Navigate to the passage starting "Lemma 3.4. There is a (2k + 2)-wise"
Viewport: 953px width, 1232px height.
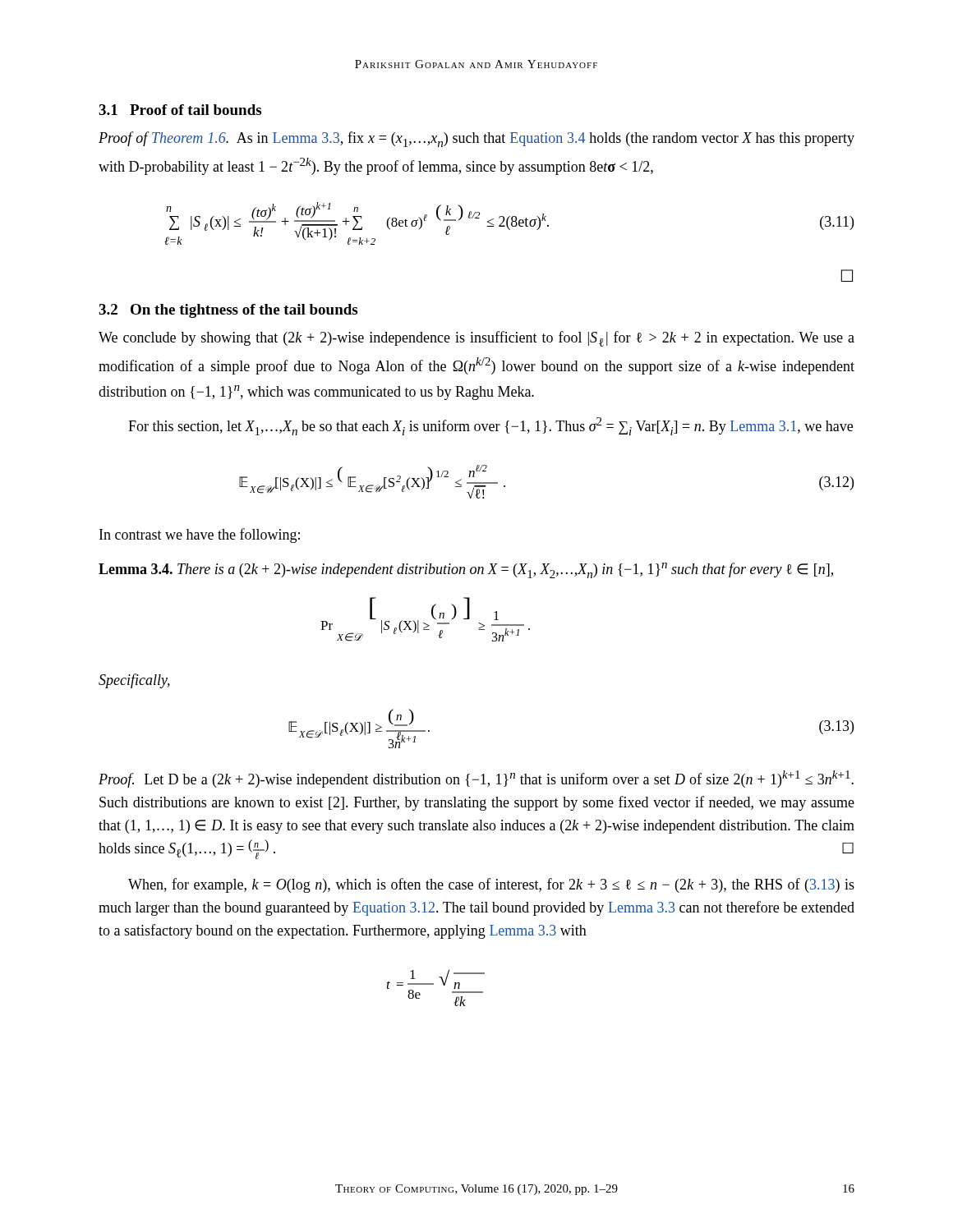[x=466, y=569]
